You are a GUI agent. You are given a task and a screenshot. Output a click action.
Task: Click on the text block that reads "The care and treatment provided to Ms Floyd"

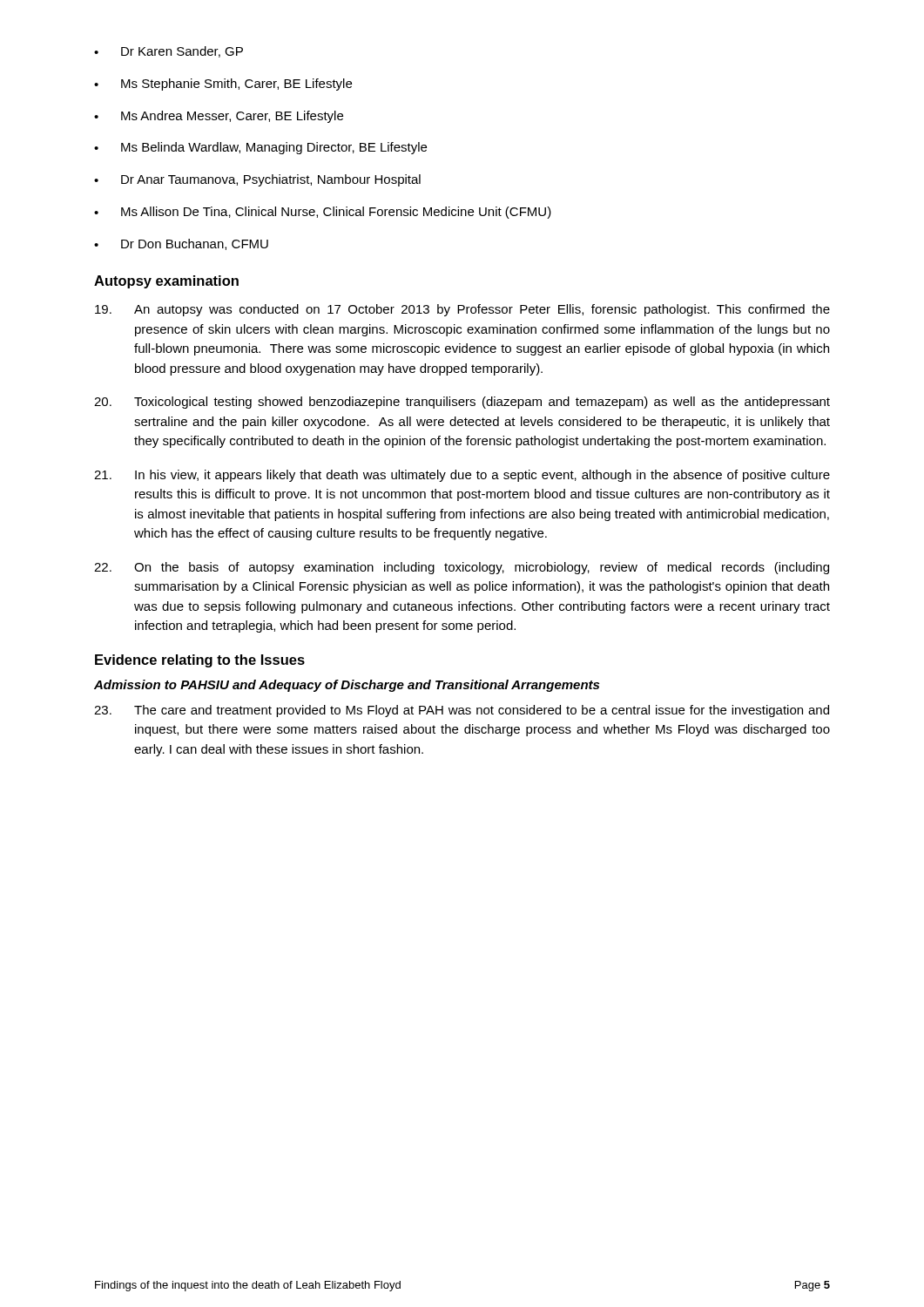coord(462,730)
